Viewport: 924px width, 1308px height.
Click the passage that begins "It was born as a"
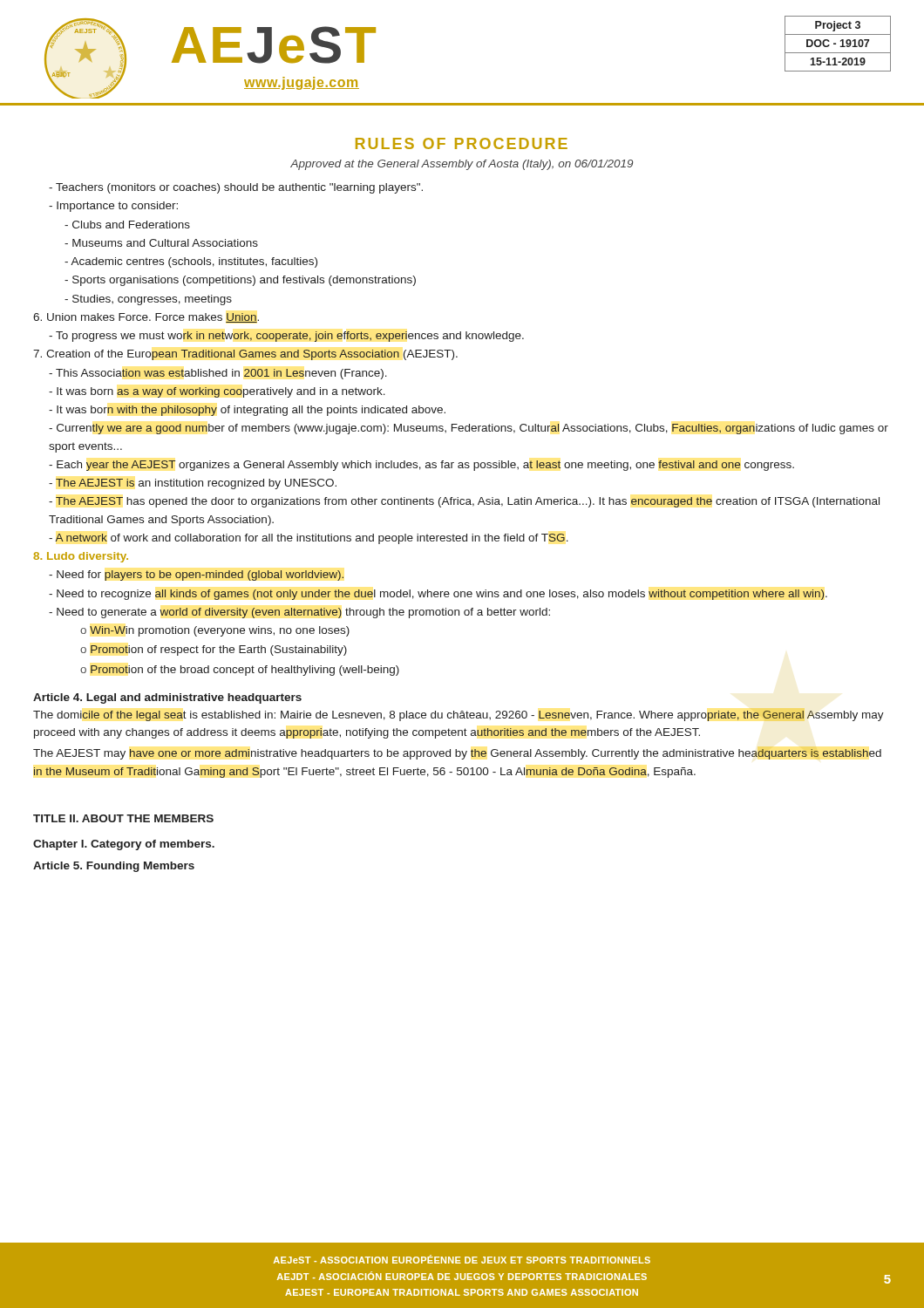tap(217, 391)
